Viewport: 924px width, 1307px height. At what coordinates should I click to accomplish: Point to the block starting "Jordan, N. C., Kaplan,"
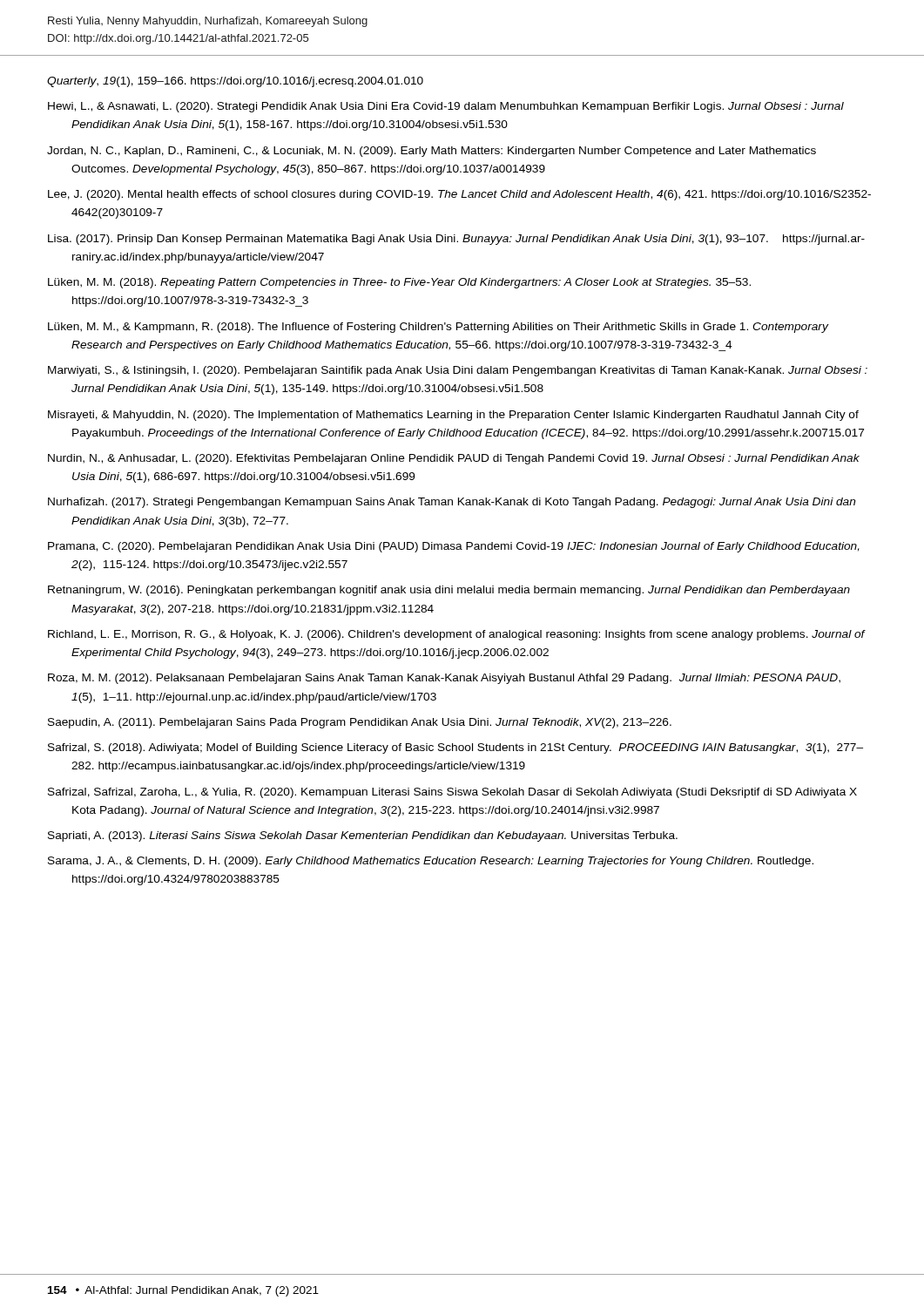[x=432, y=159]
